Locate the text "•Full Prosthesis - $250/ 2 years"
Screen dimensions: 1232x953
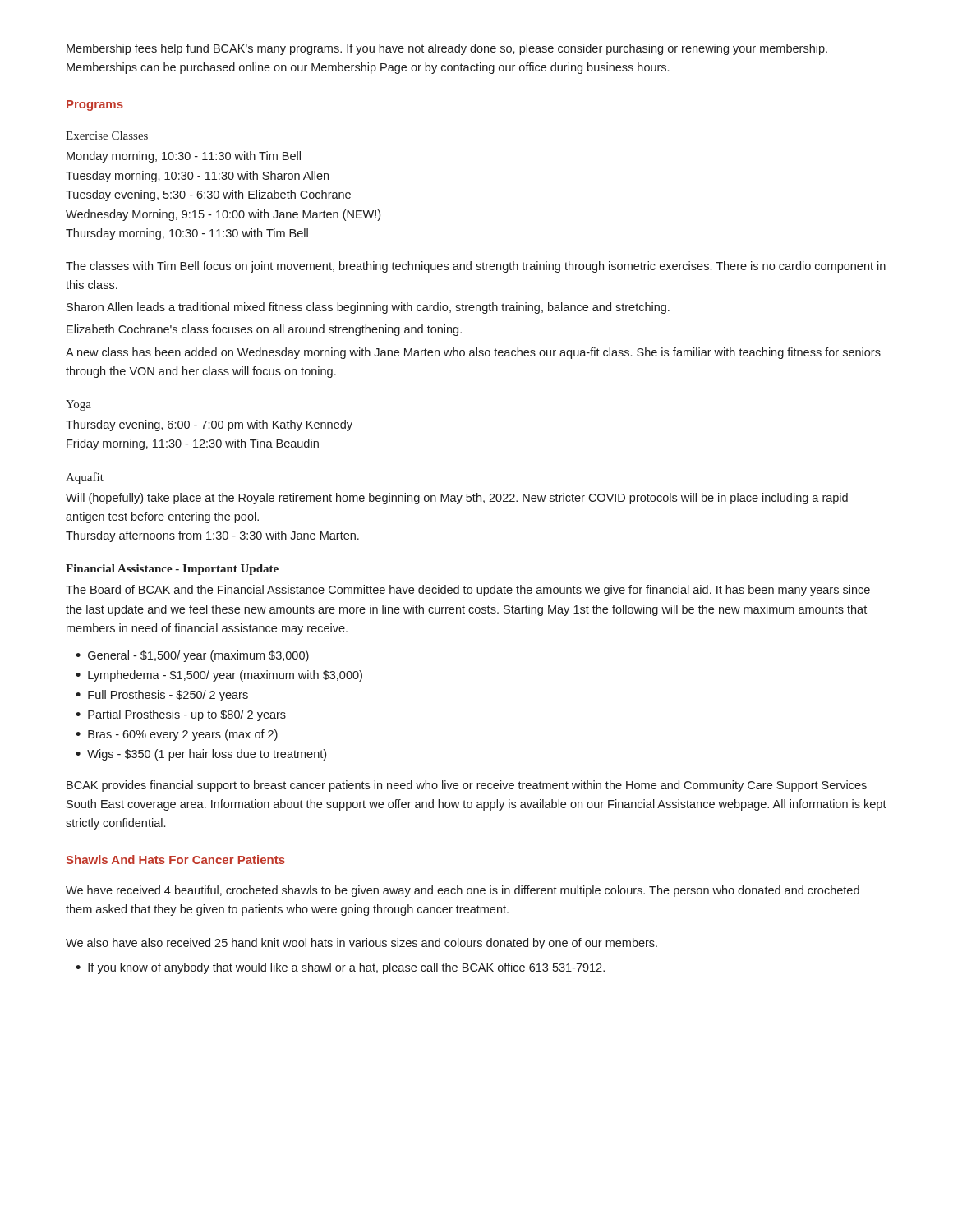coord(162,696)
